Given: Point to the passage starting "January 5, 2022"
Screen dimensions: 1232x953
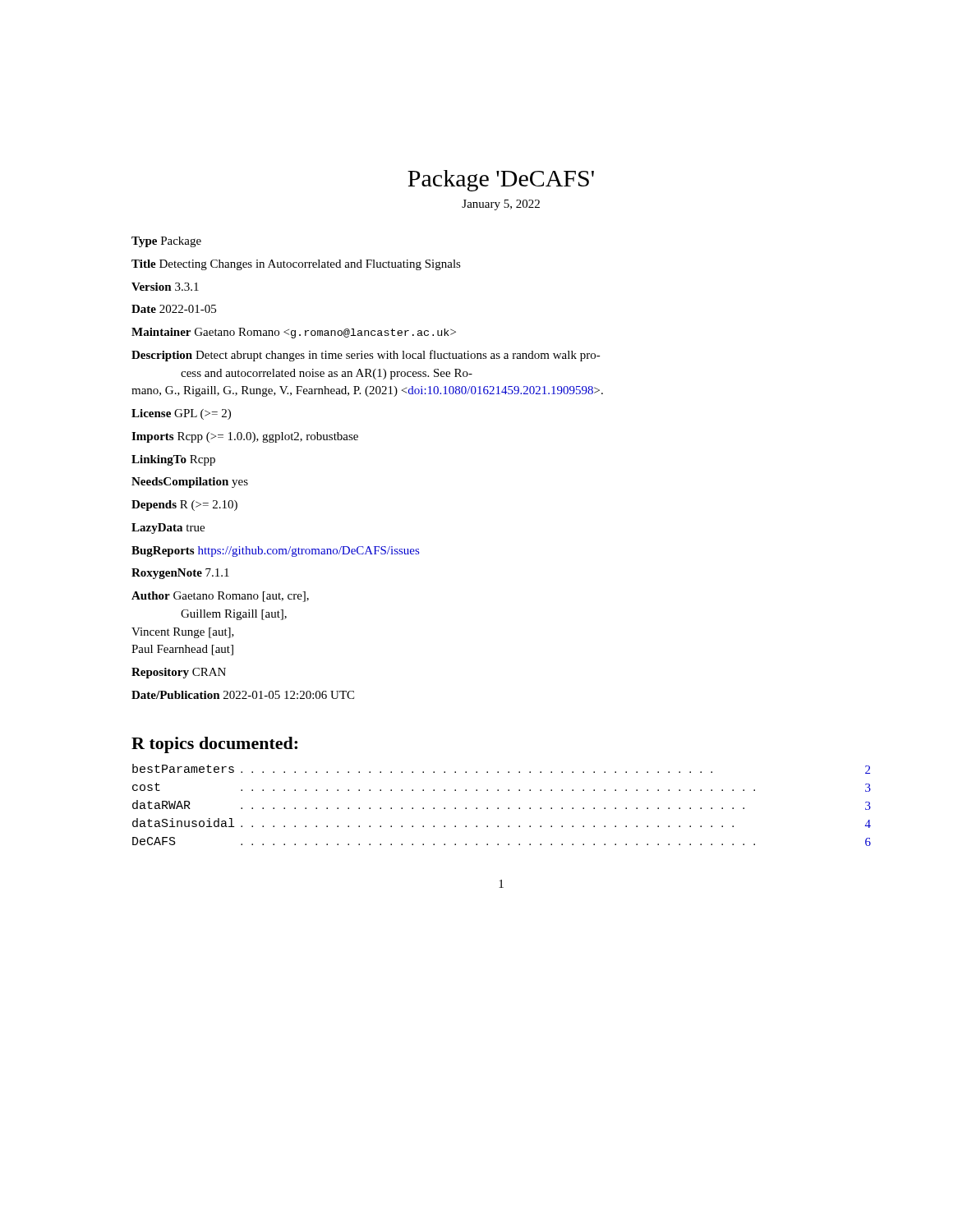Looking at the screenshot, I should (501, 204).
